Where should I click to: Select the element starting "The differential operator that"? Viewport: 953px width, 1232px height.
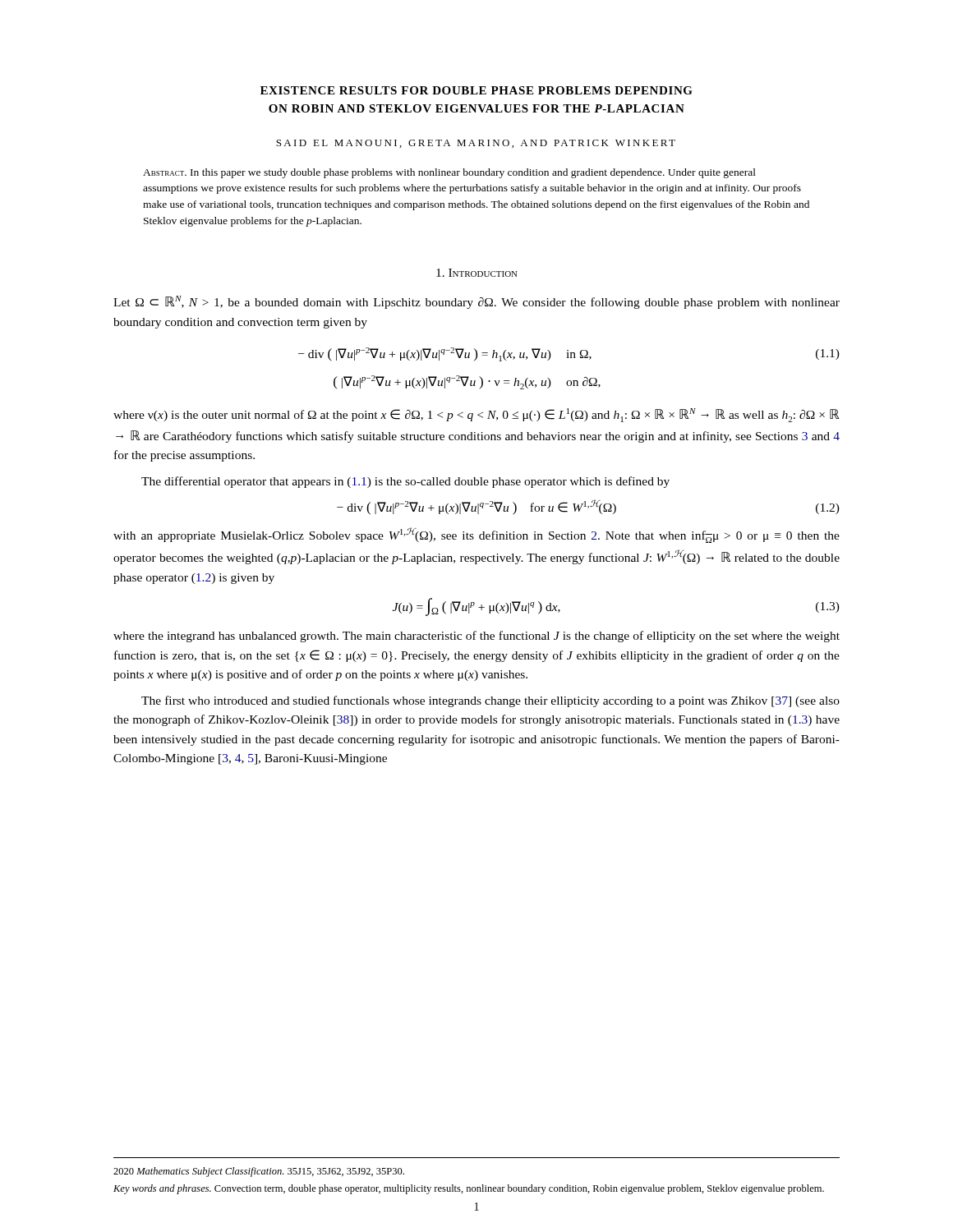[x=406, y=481]
